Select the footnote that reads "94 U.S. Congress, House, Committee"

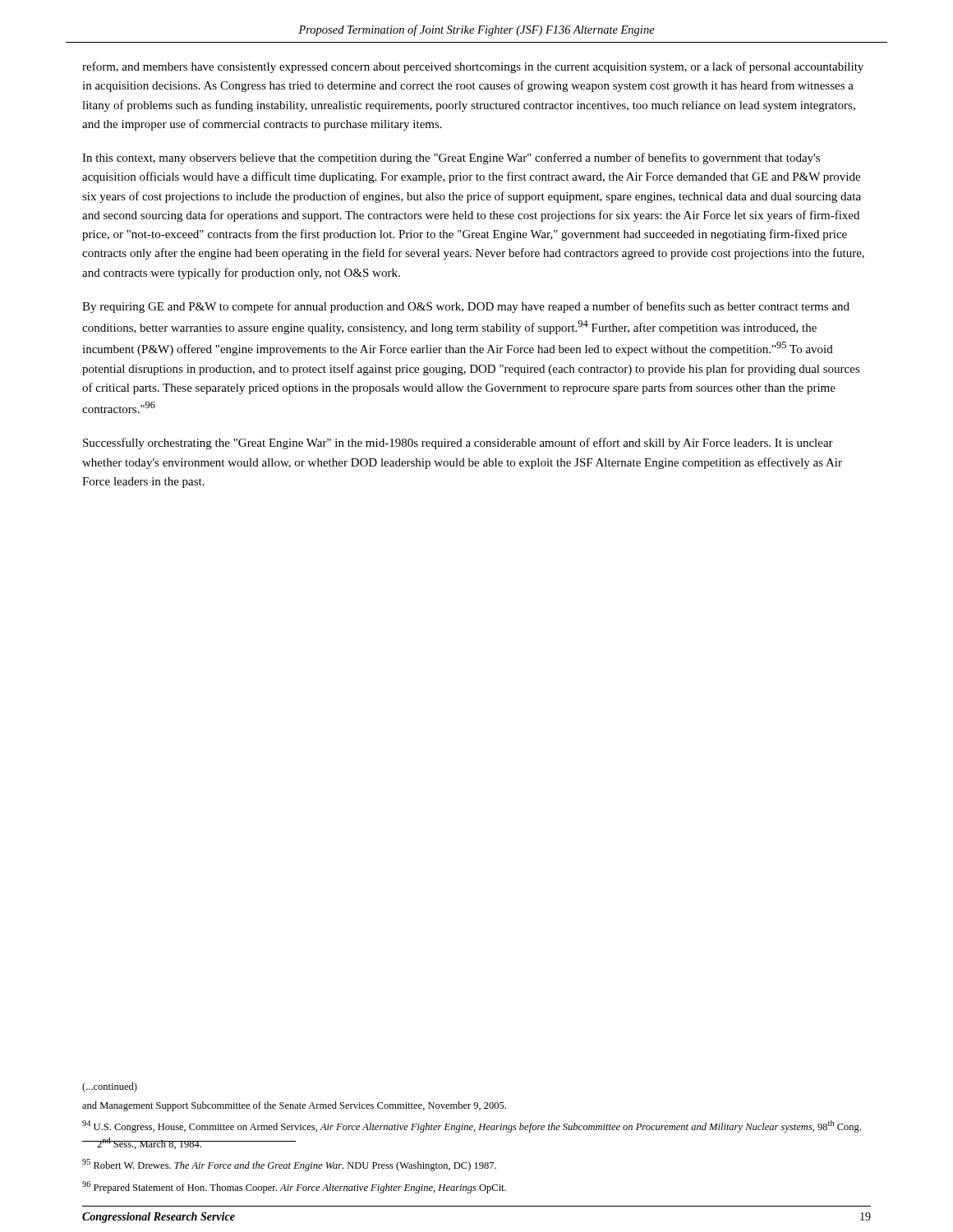(x=472, y=1134)
